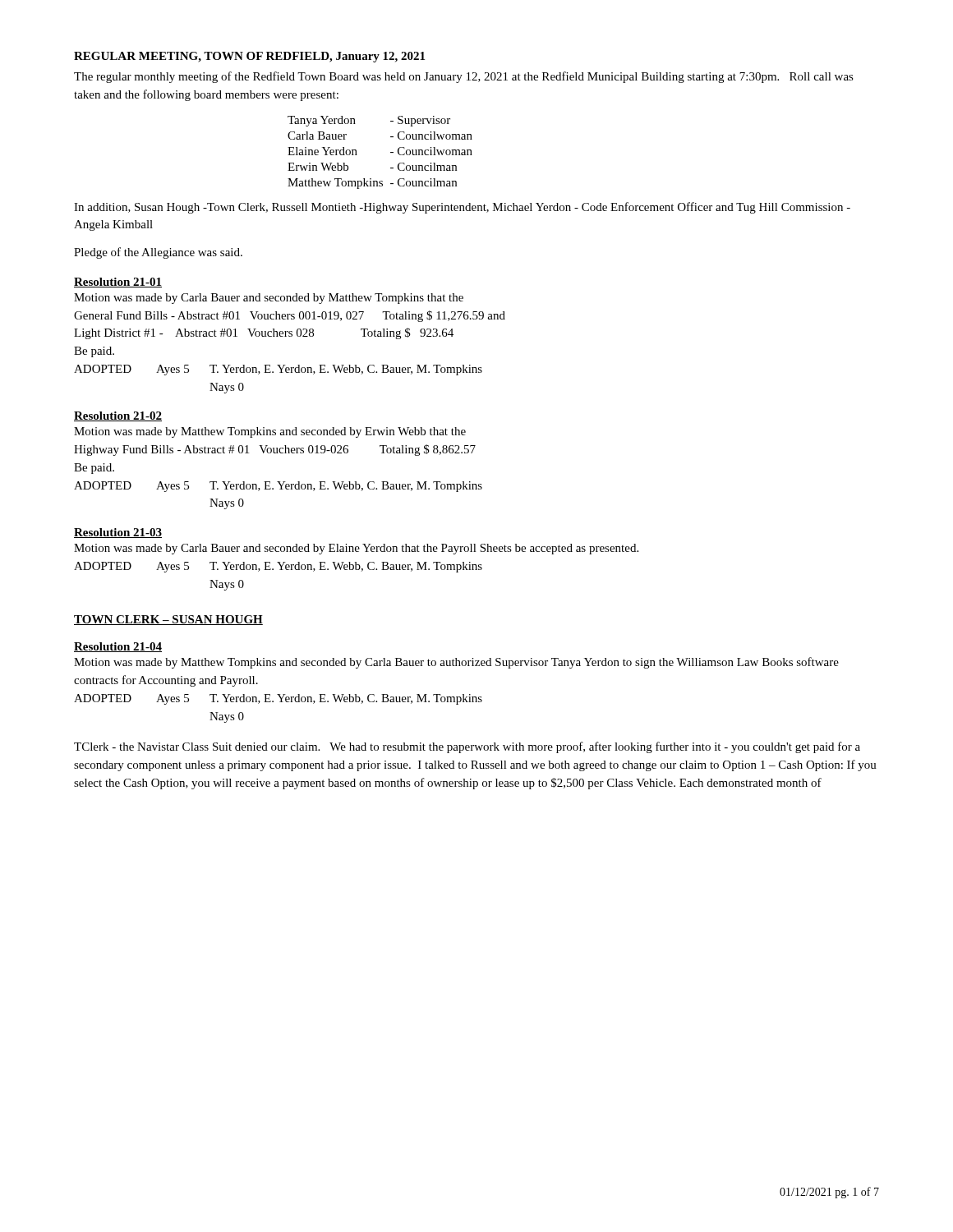Viewport: 953px width, 1232px height.
Task: Find the text starting "Resolution 21-01"
Action: (118, 282)
